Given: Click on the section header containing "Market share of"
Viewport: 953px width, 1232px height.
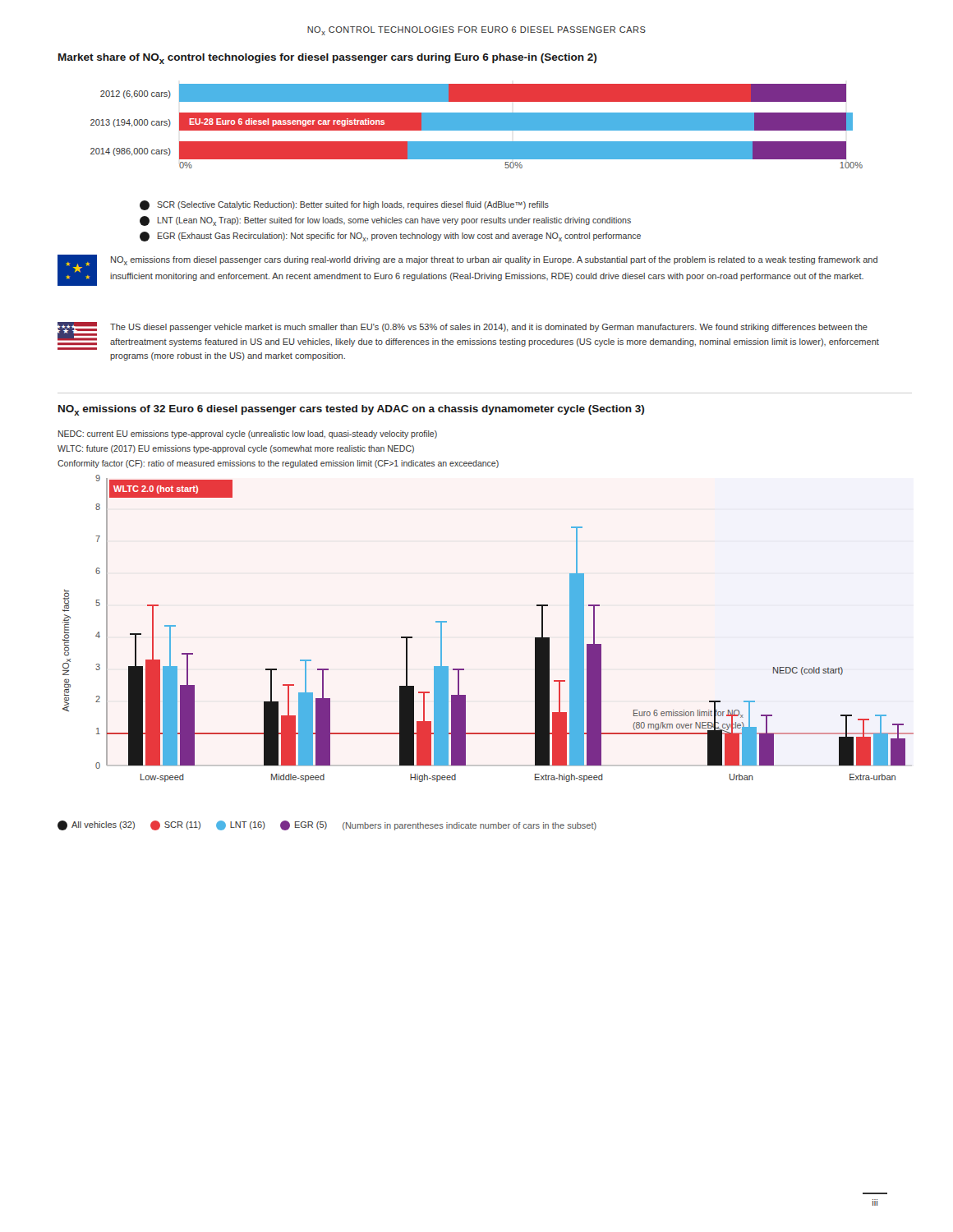Looking at the screenshot, I should (x=327, y=58).
